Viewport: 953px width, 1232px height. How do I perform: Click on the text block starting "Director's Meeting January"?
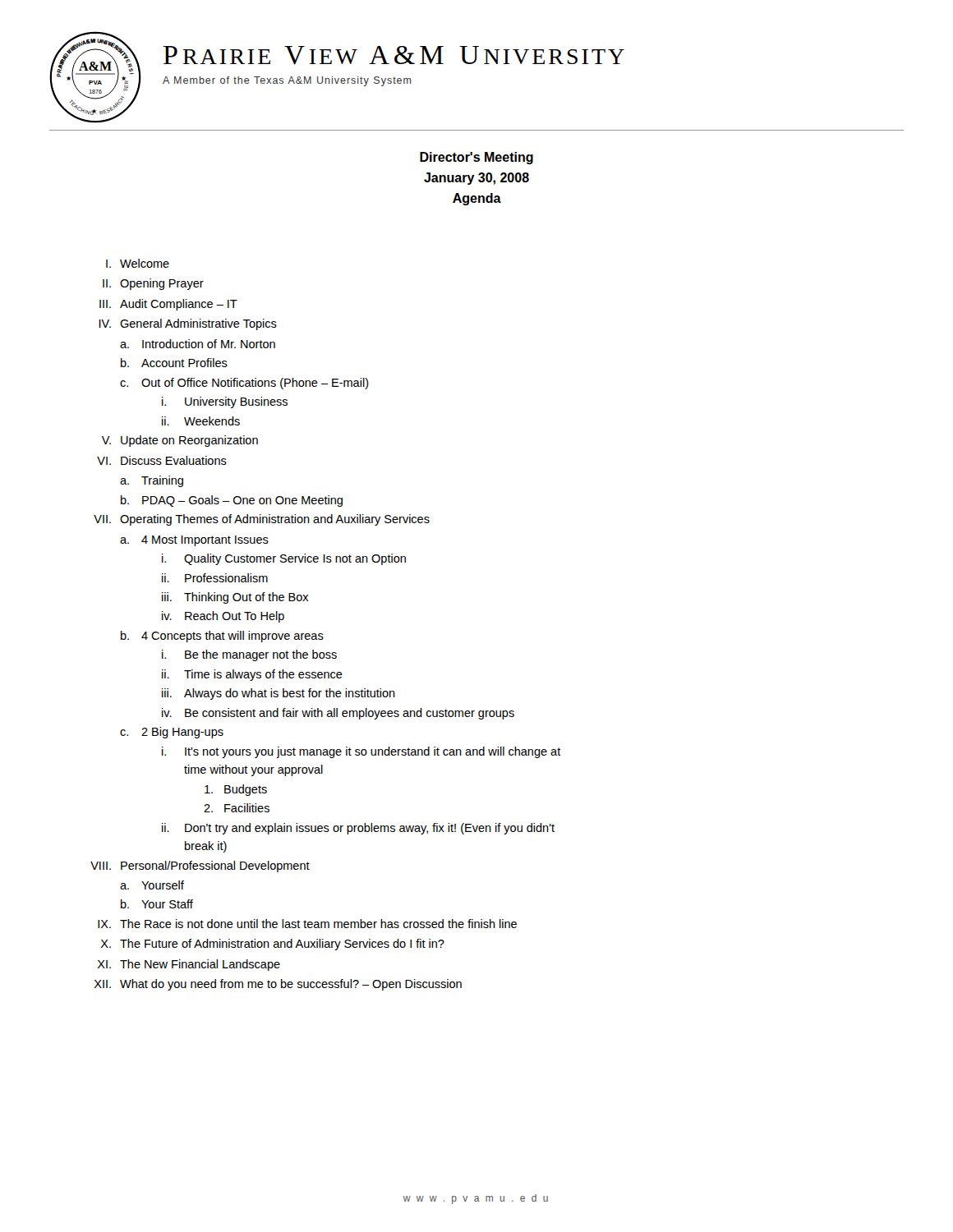(x=476, y=178)
